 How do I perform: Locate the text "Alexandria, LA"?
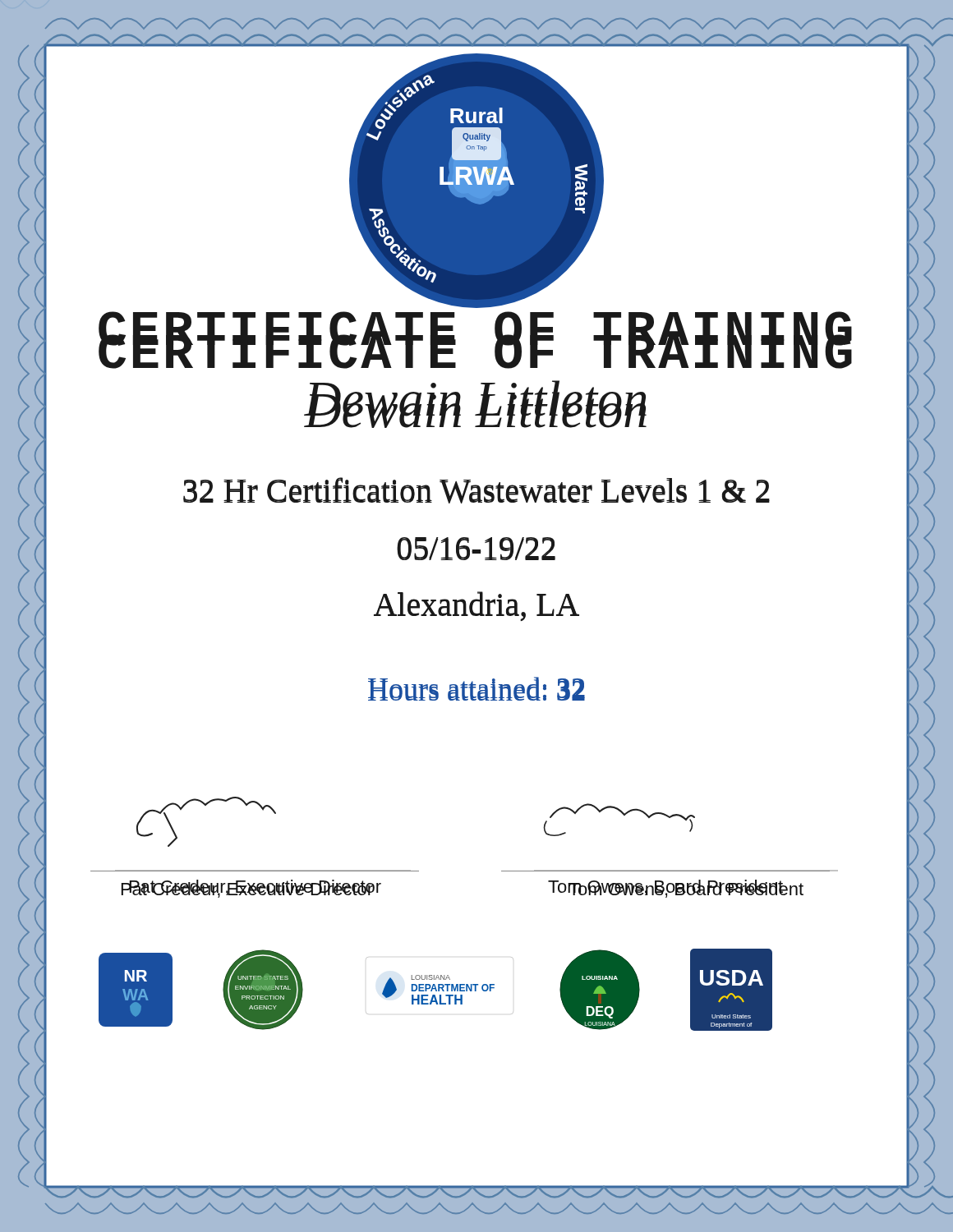(x=476, y=604)
